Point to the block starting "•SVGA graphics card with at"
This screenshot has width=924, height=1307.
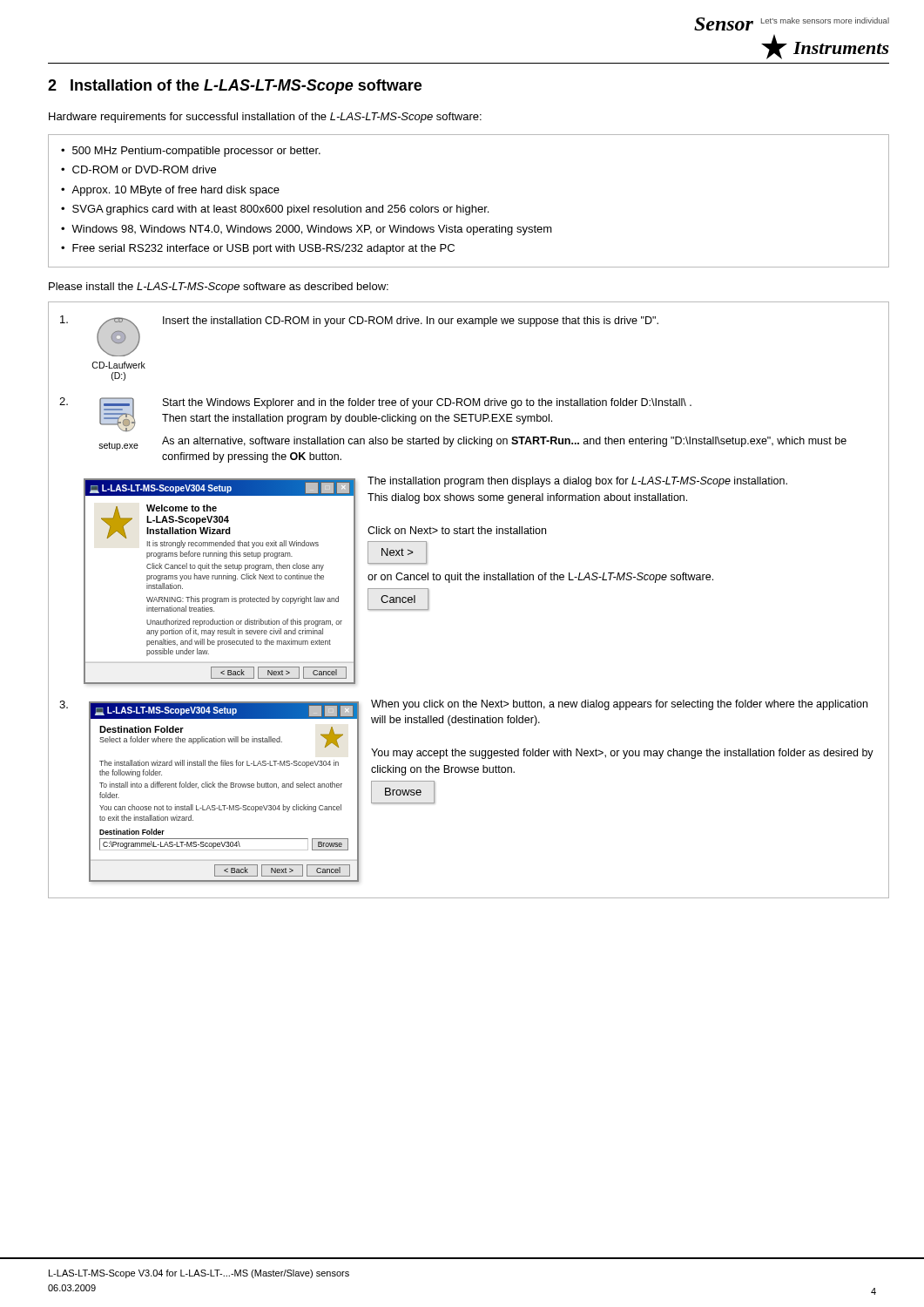tap(275, 209)
